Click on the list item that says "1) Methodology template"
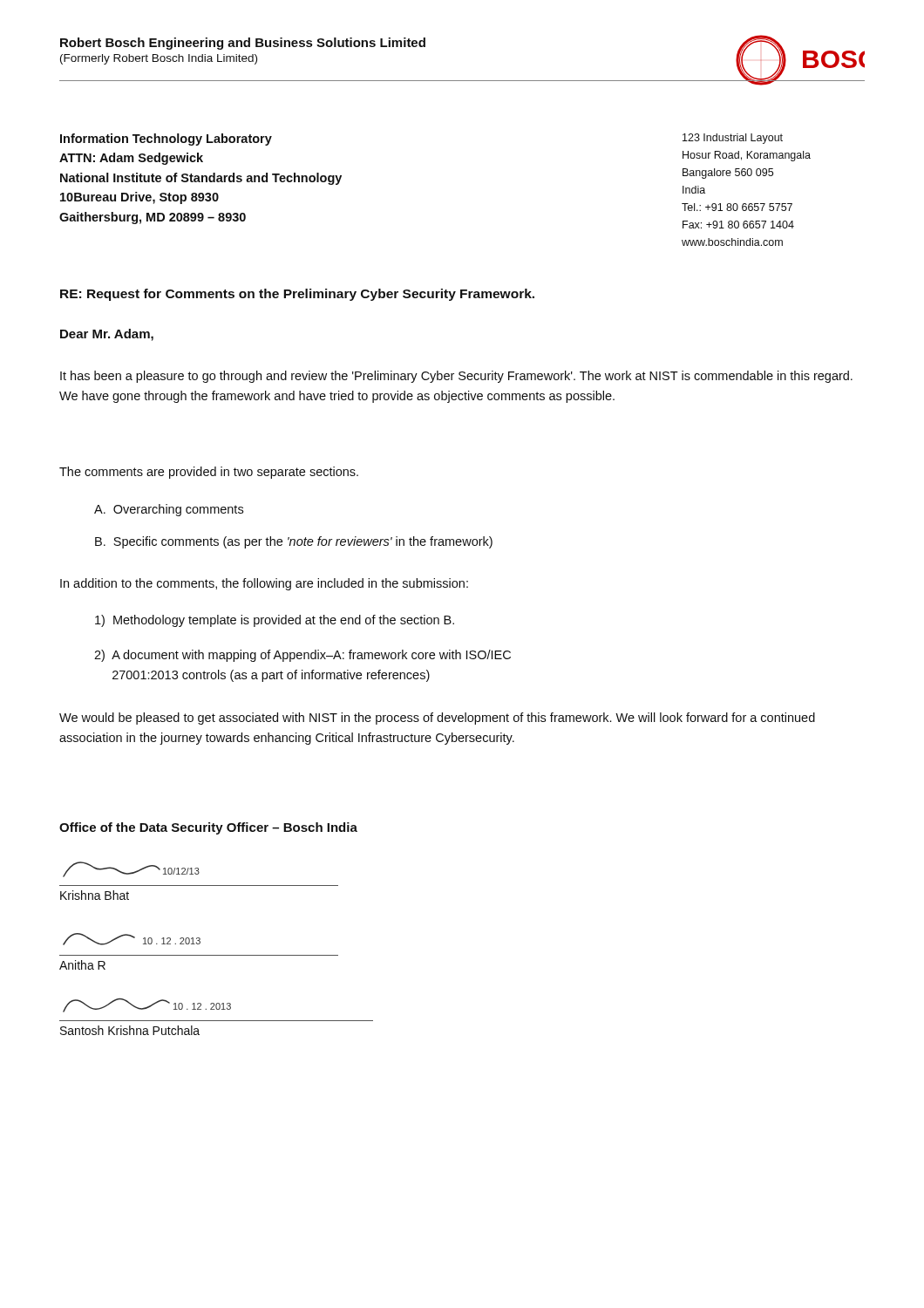This screenshot has height=1308, width=924. 275,620
